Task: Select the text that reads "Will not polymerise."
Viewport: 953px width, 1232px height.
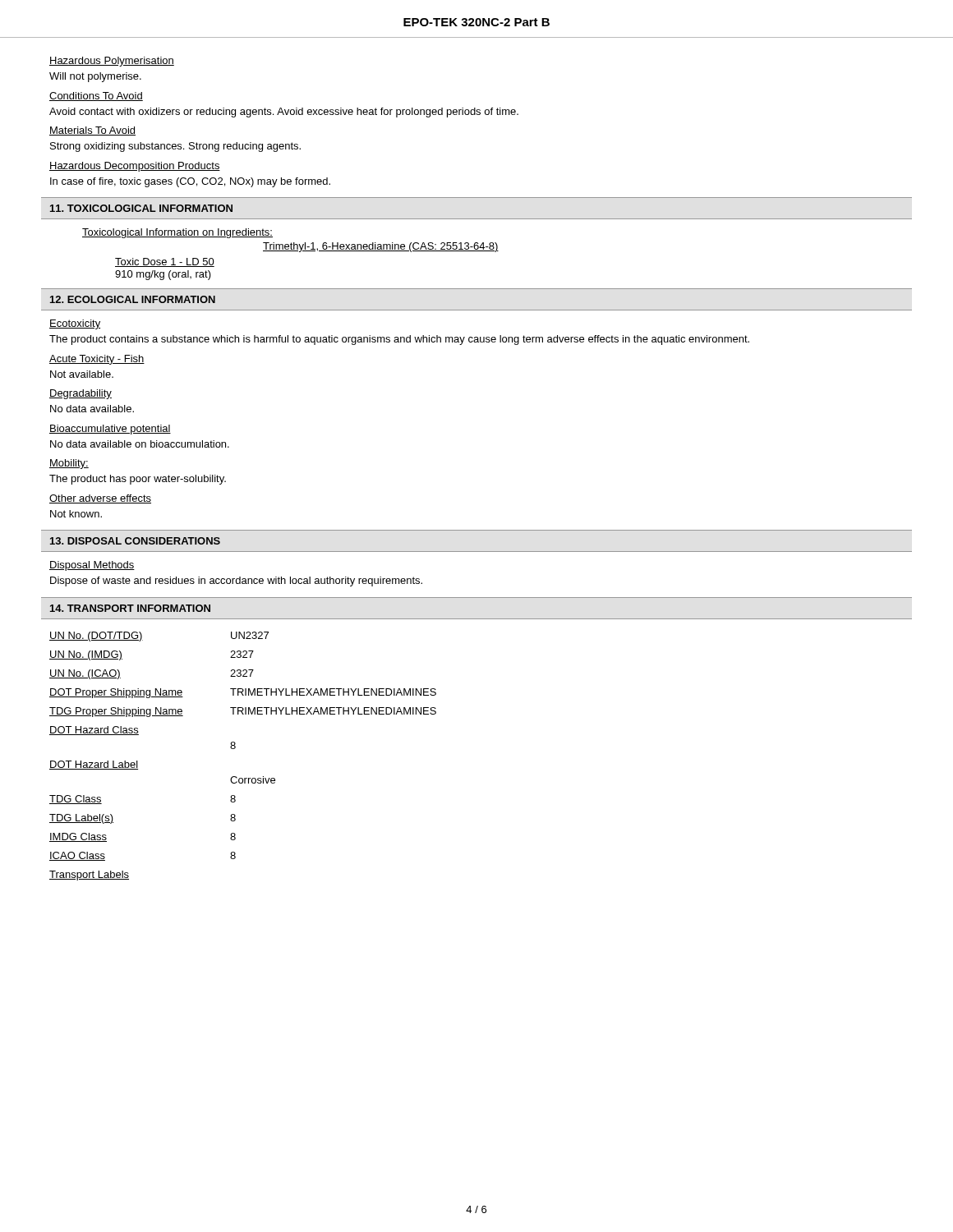Action: [96, 76]
